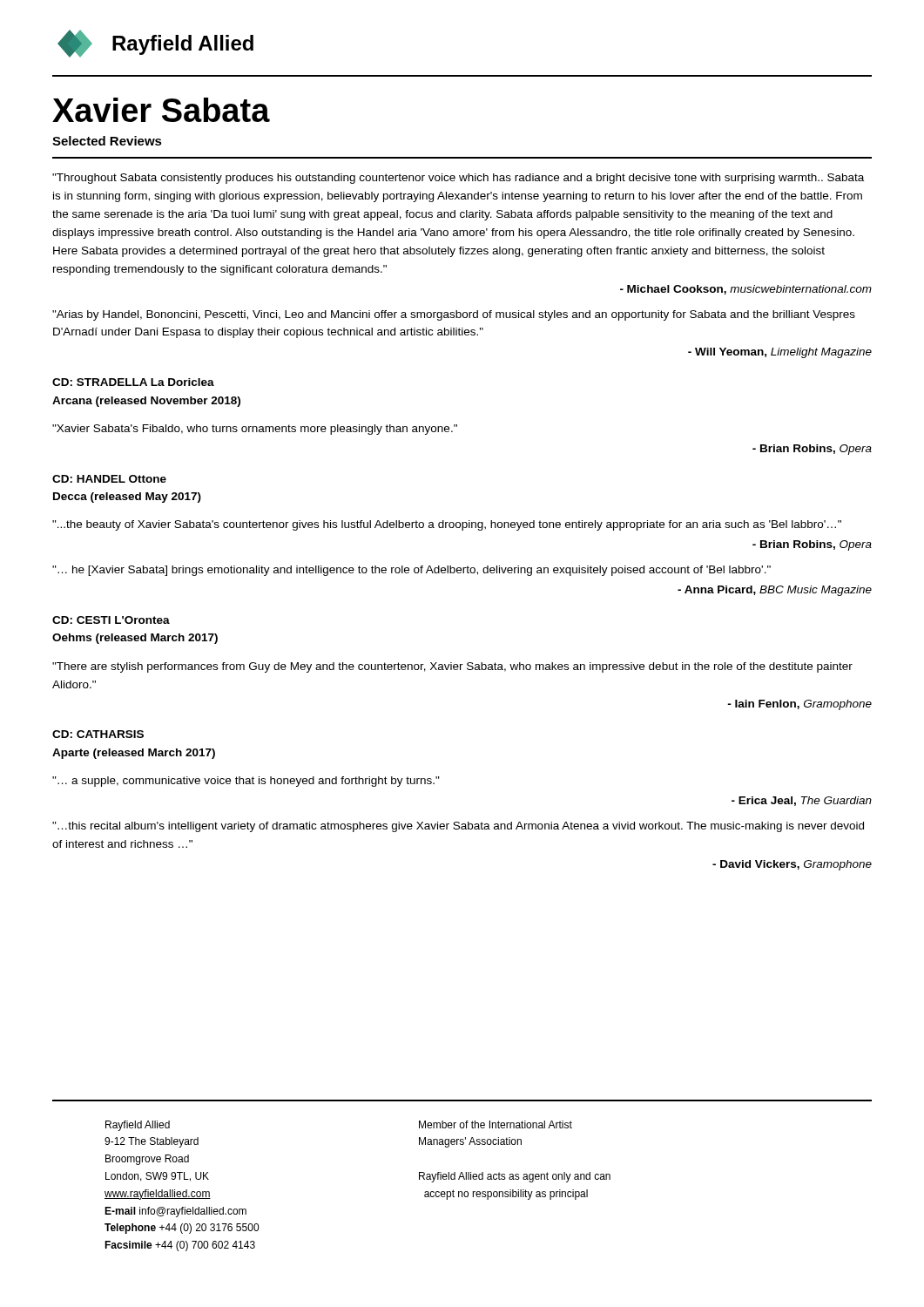Click on the text block that reads ""… he [Xavier Sabata] brings emotionality"
Viewport: 924px width, 1307px height.
pyautogui.click(x=412, y=570)
